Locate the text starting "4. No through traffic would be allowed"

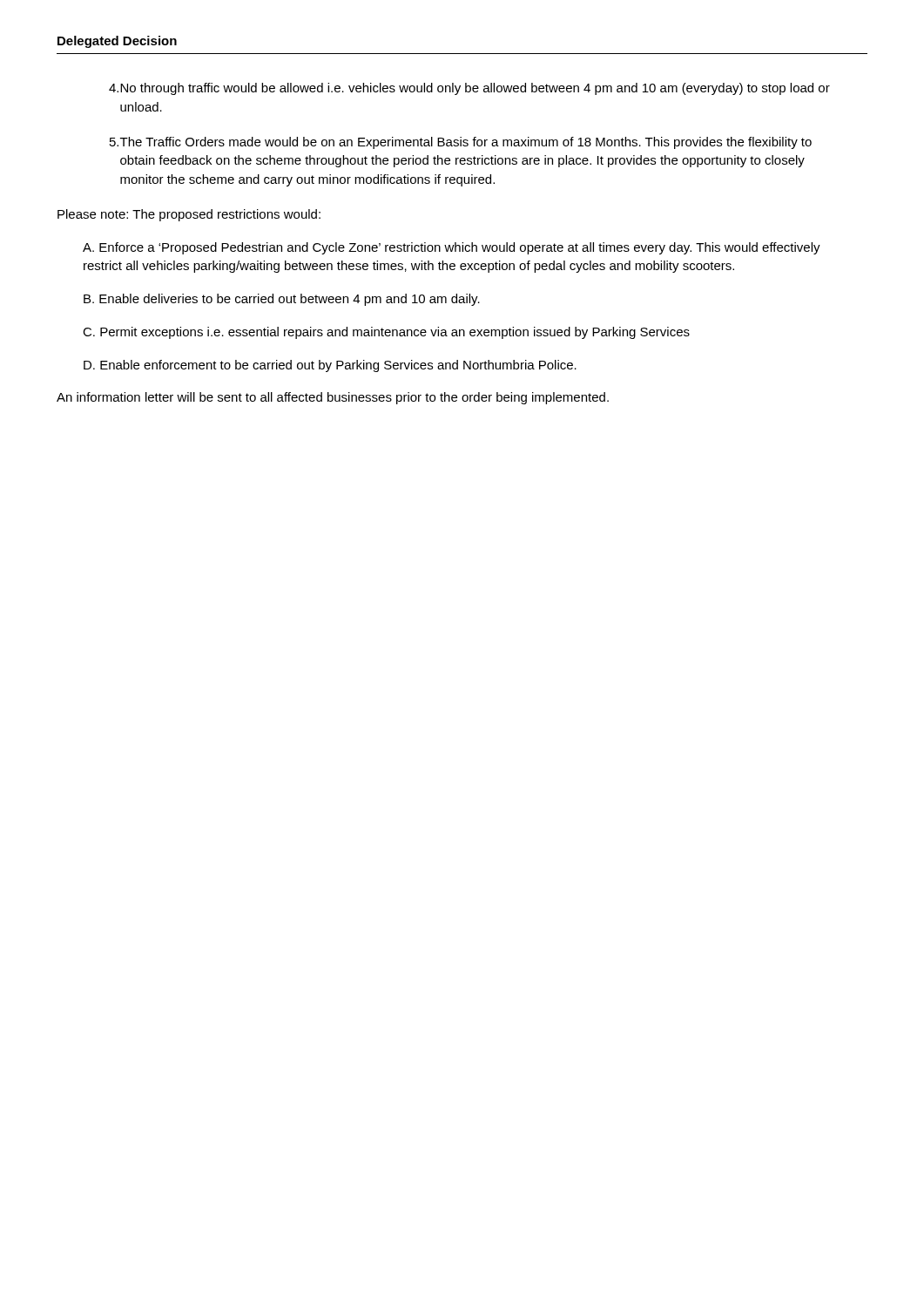point(451,97)
